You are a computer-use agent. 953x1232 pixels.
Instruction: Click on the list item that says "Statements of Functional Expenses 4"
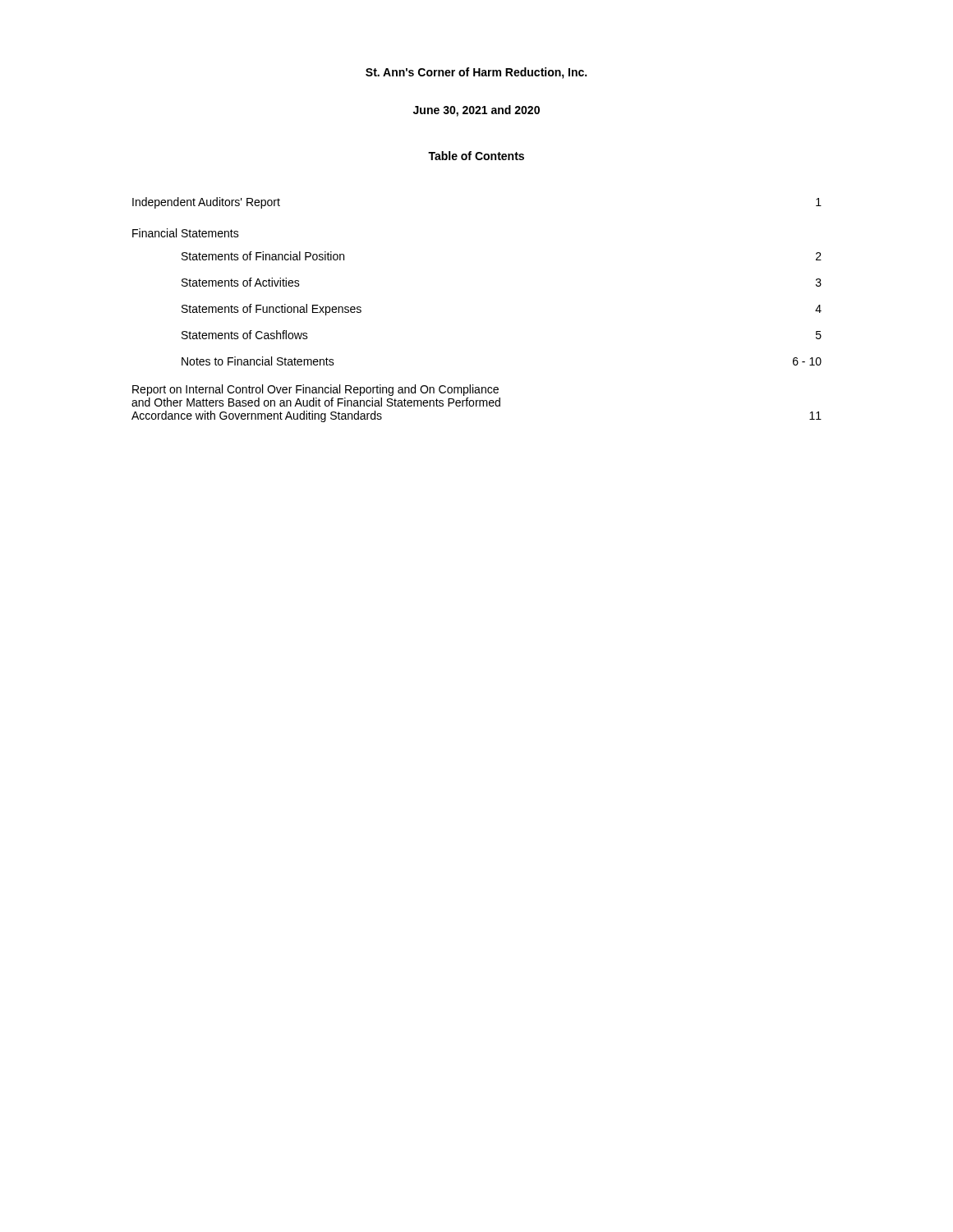270,309
